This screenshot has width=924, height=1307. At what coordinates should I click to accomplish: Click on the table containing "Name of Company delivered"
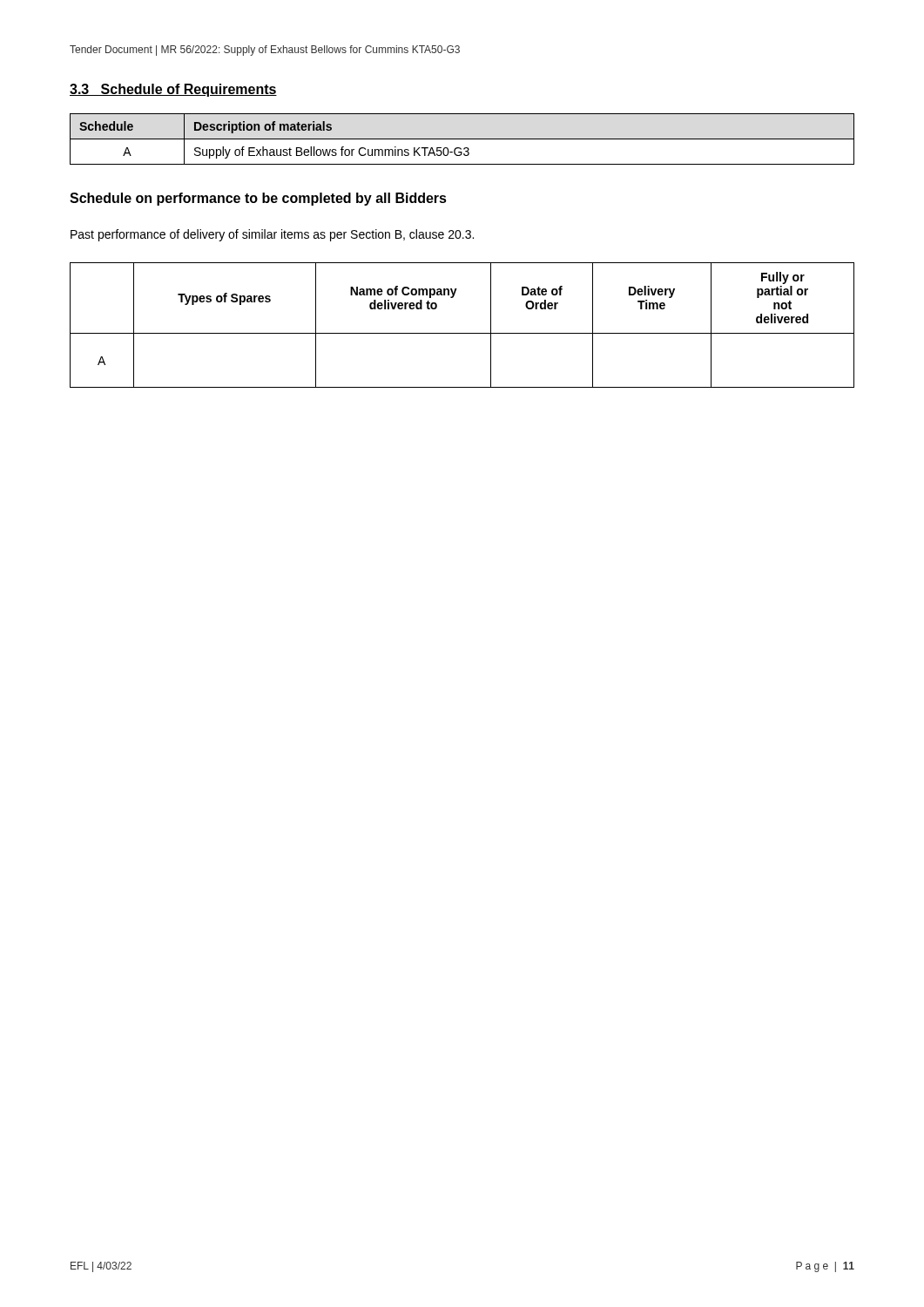pos(462,325)
